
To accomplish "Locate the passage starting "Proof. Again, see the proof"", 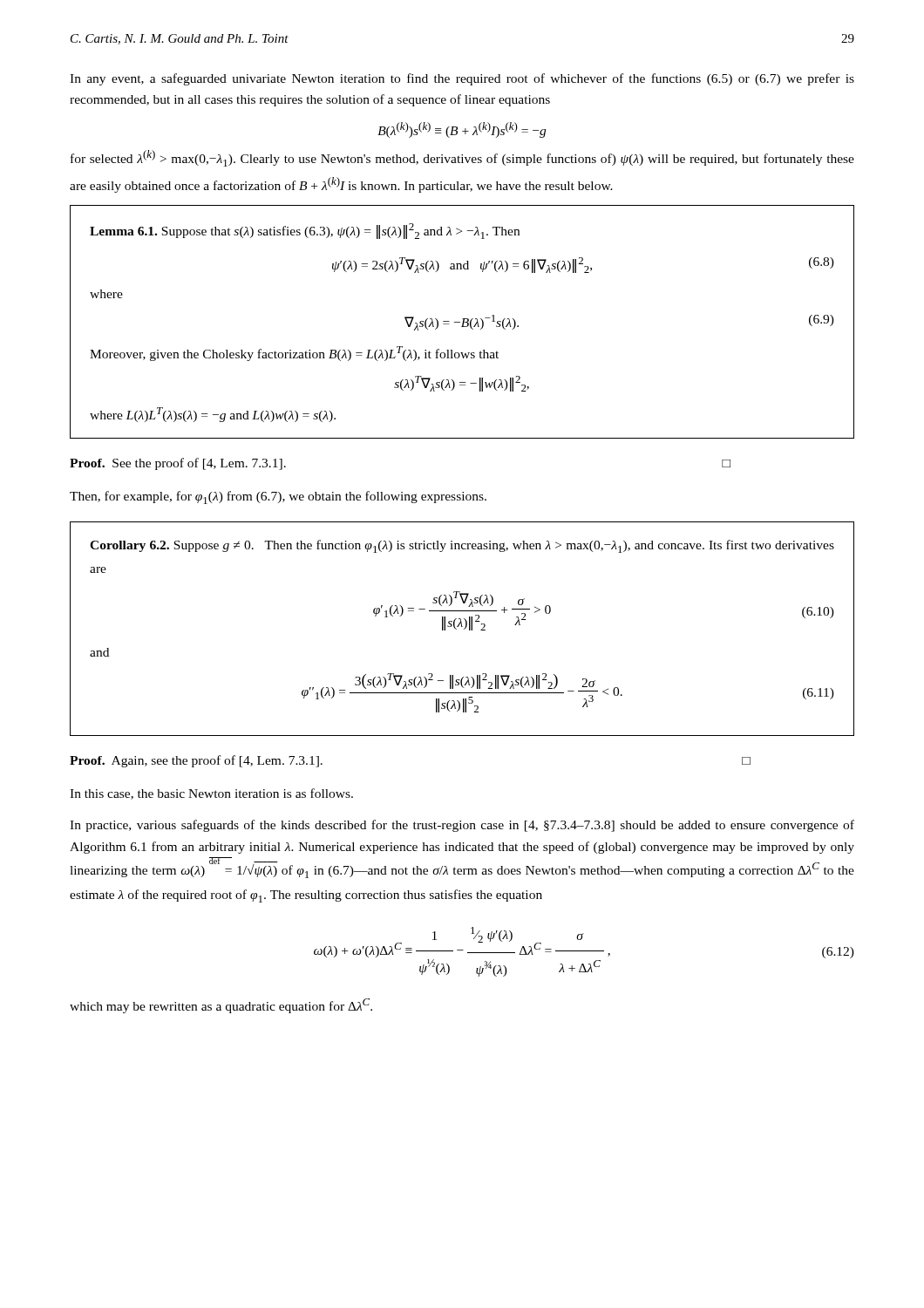I will pos(196,760).
